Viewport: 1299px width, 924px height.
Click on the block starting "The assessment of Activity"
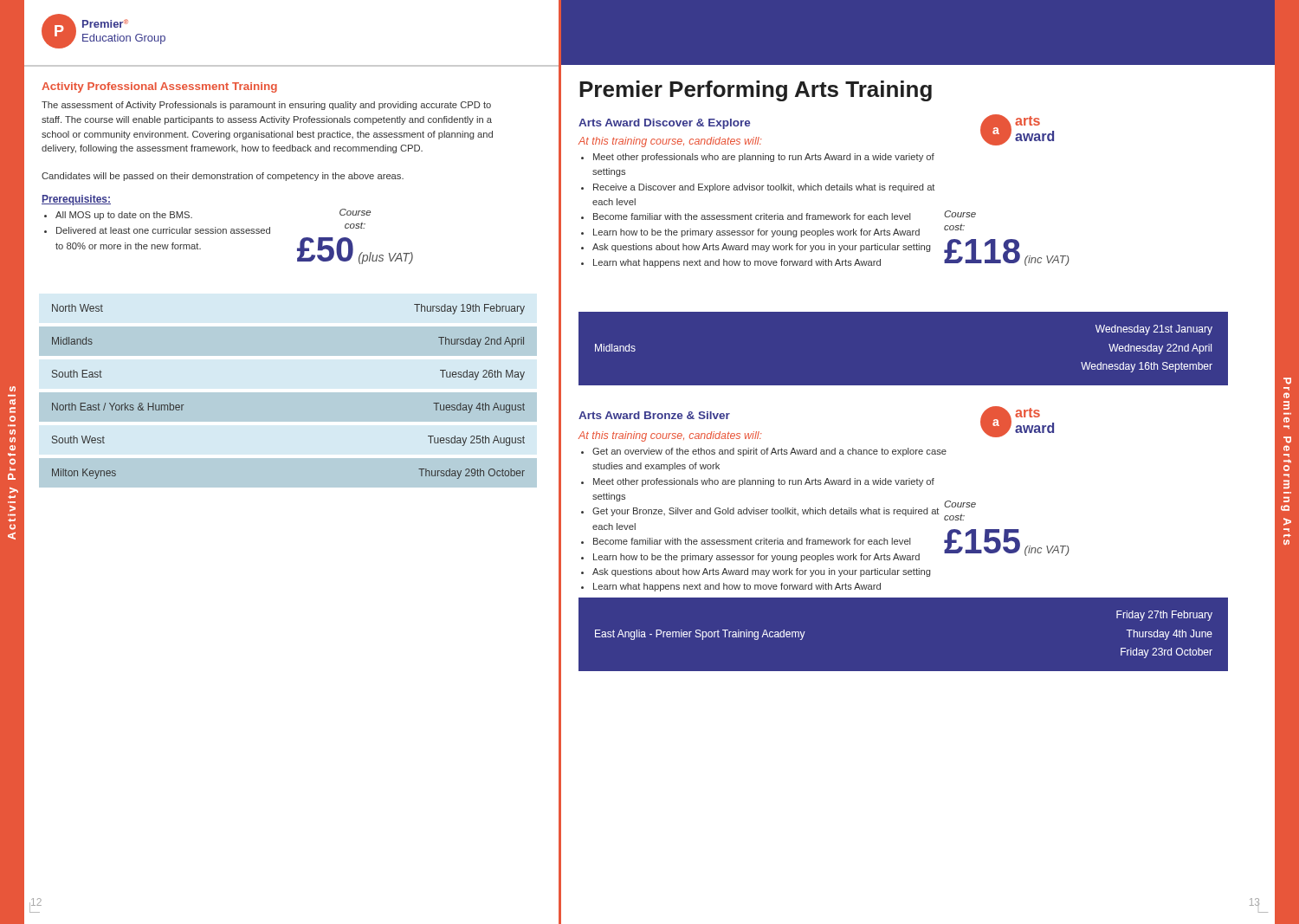[x=267, y=127]
